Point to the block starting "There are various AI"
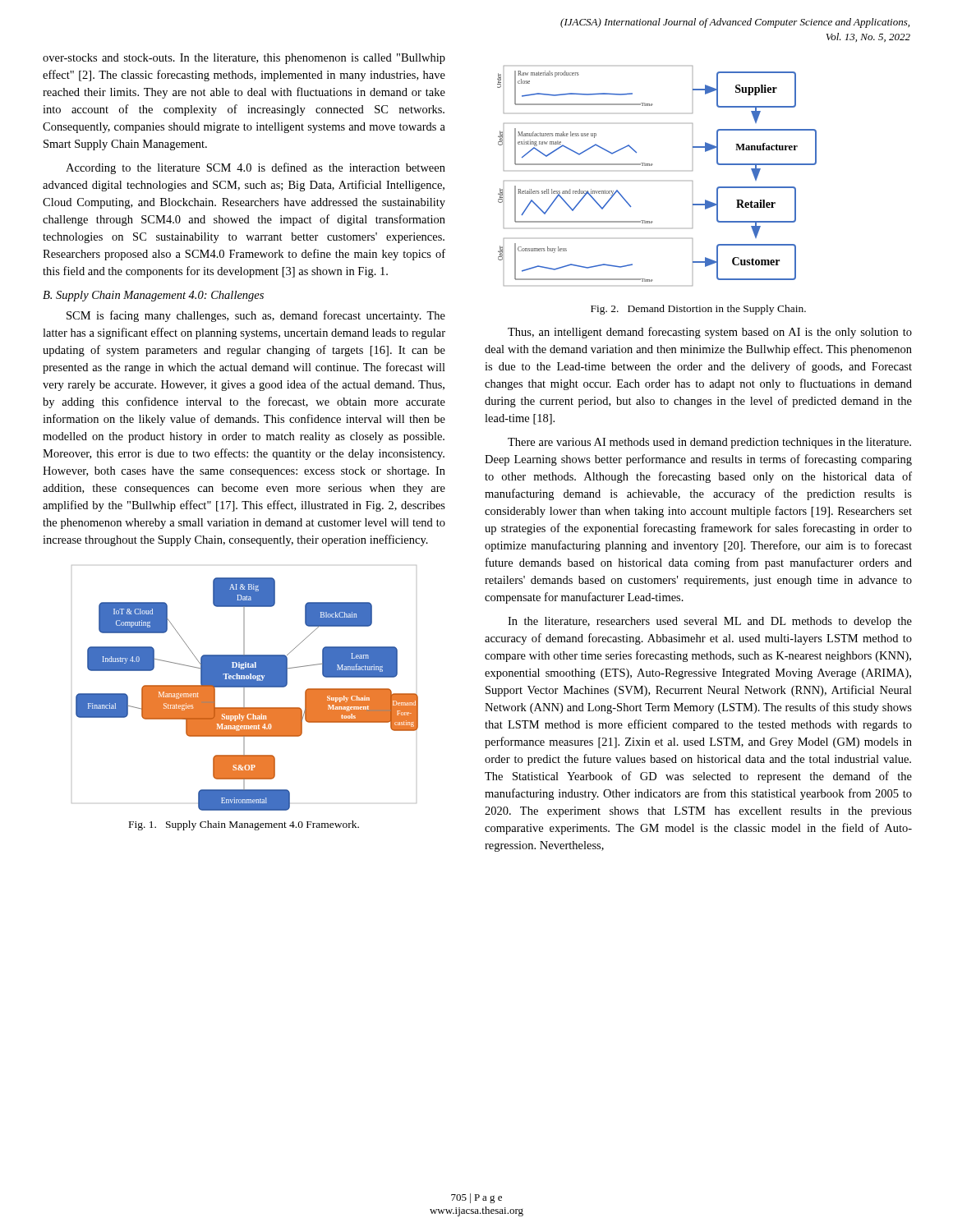953x1232 pixels. point(698,520)
